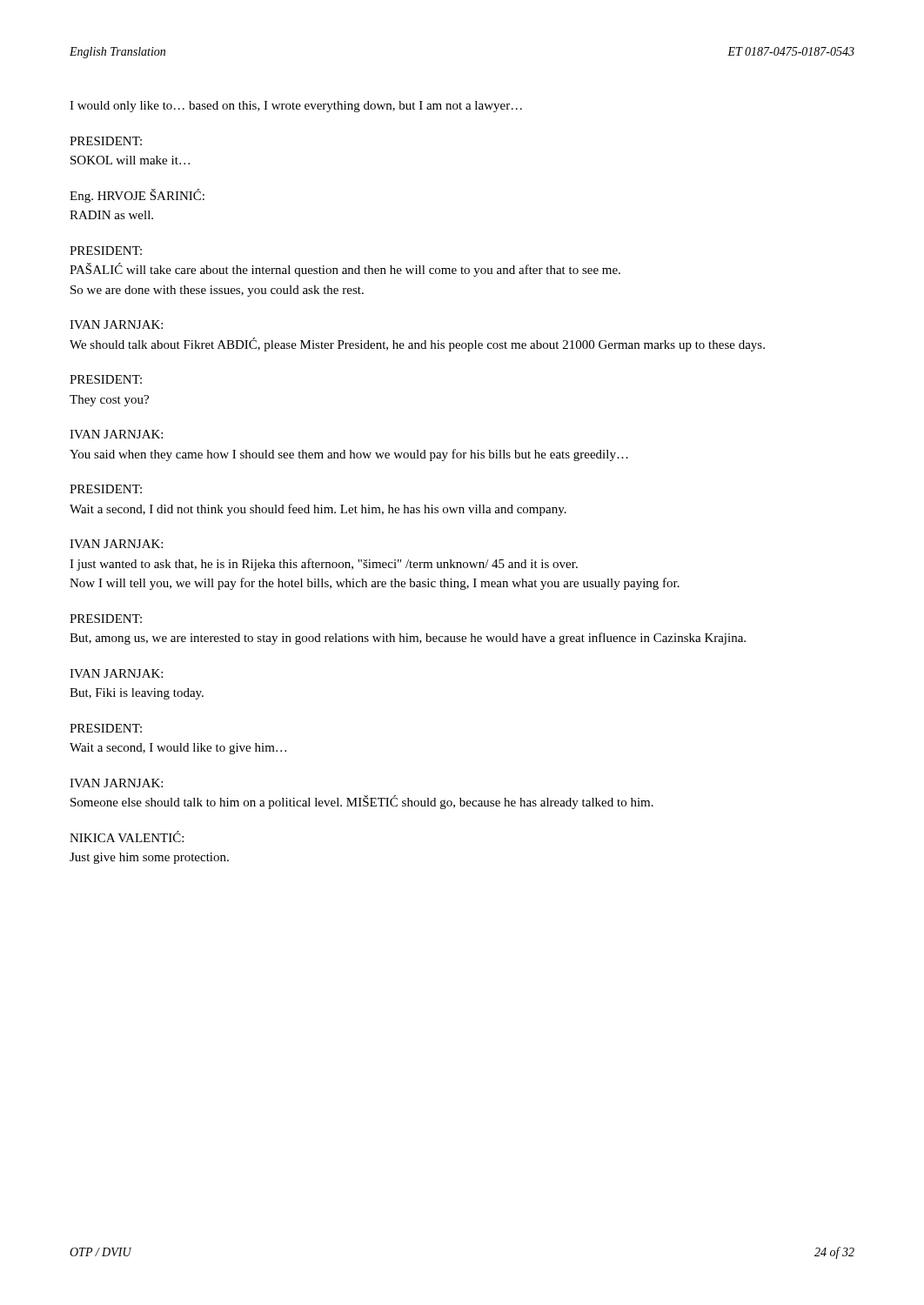Click on the region starting "PRESIDENT: PAŠALIĆ will take"
The image size is (924, 1305).
pyautogui.click(x=345, y=270)
